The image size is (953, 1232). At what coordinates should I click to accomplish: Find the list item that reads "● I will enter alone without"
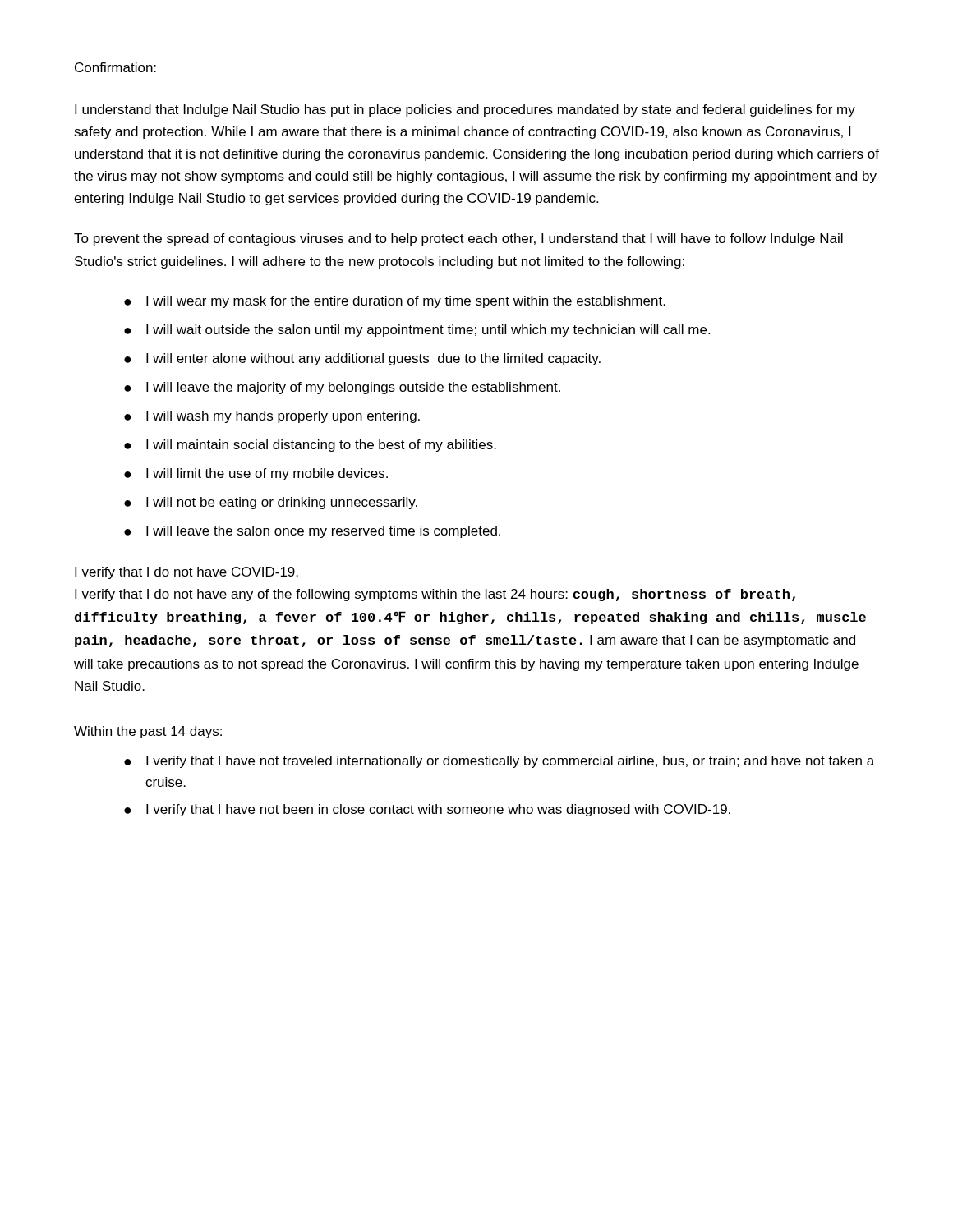pyautogui.click(x=362, y=359)
